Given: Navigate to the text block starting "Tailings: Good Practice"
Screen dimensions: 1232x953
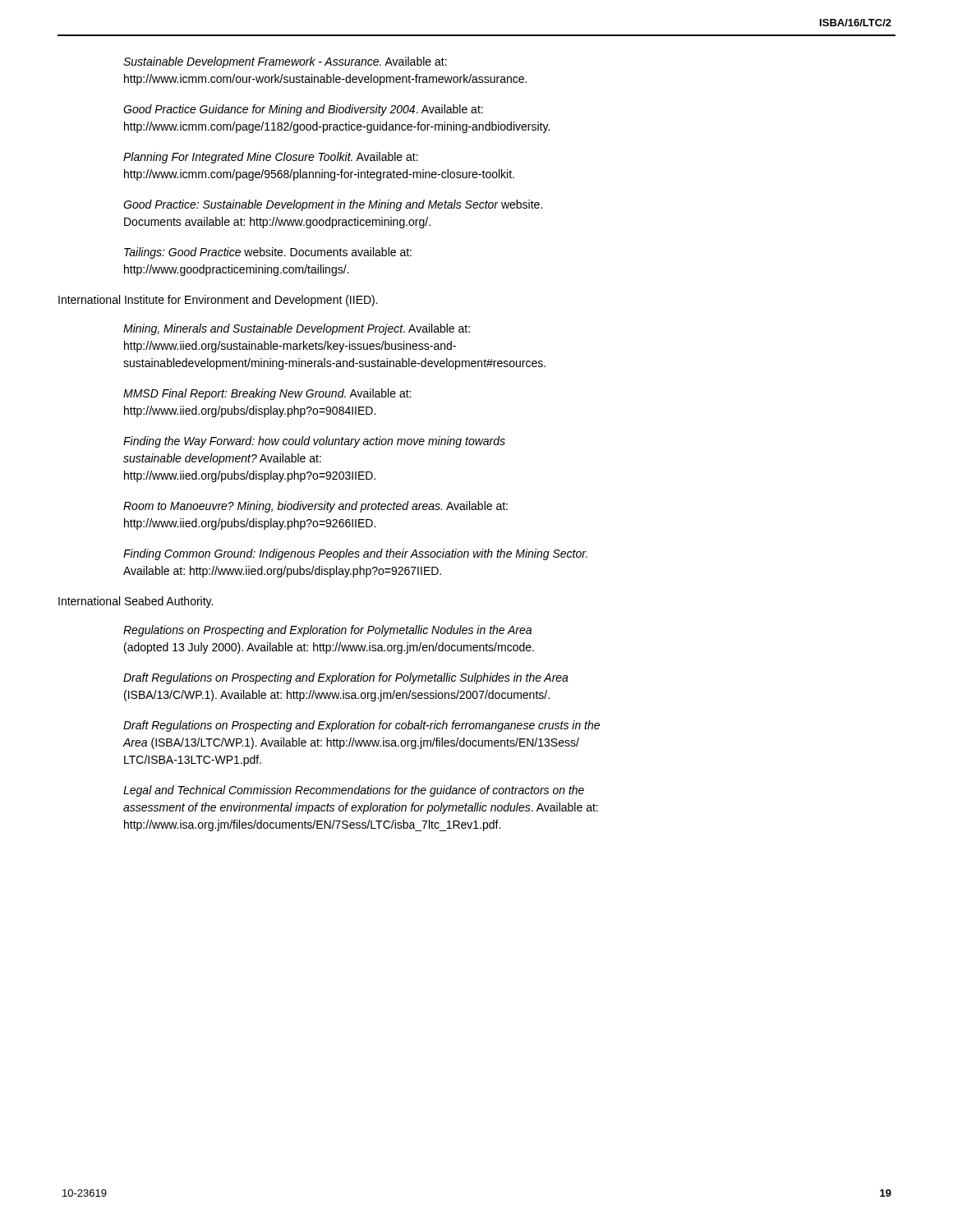Looking at the screenshot, I should (268, 253).
